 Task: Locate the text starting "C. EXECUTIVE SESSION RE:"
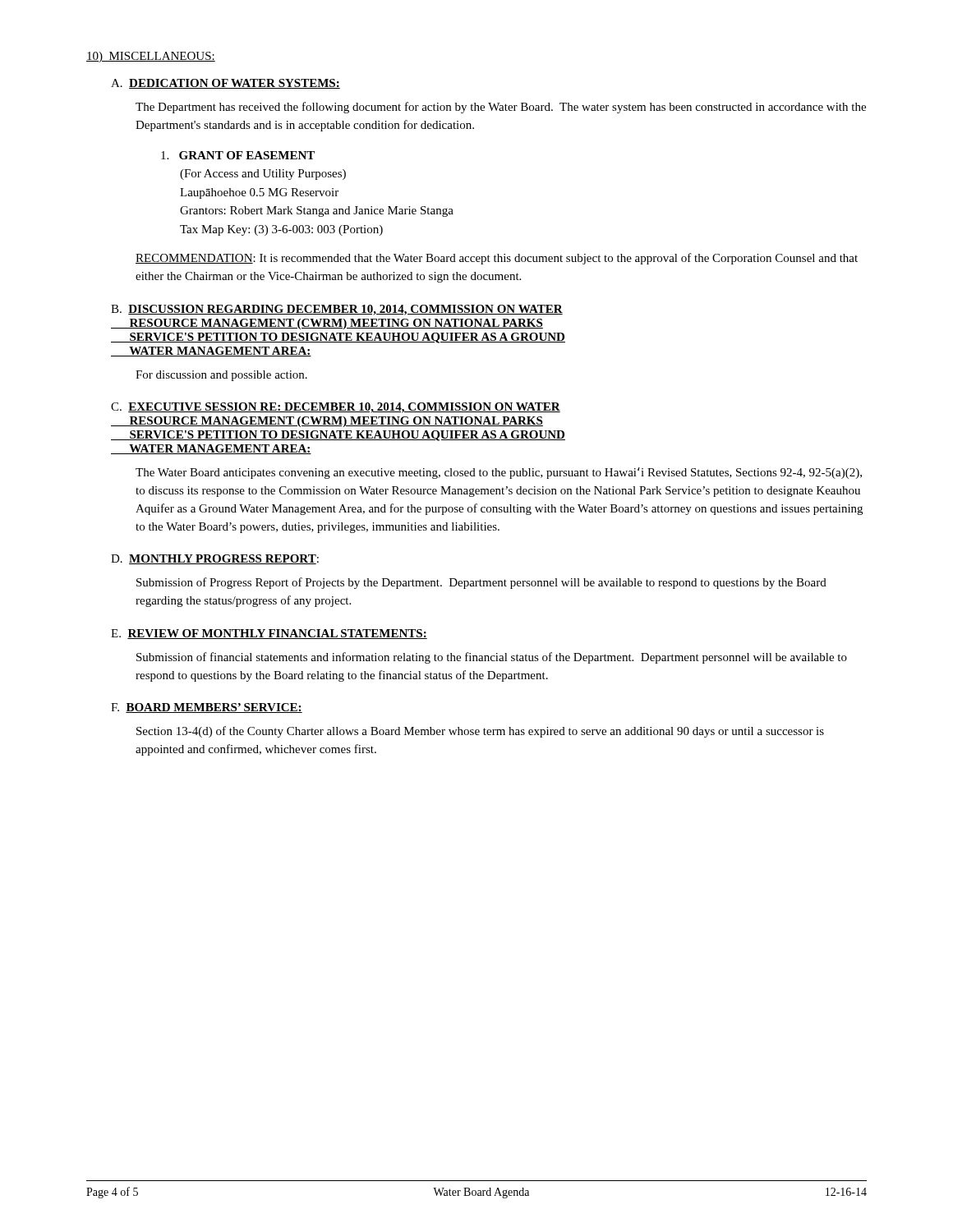tap(338, 428)
